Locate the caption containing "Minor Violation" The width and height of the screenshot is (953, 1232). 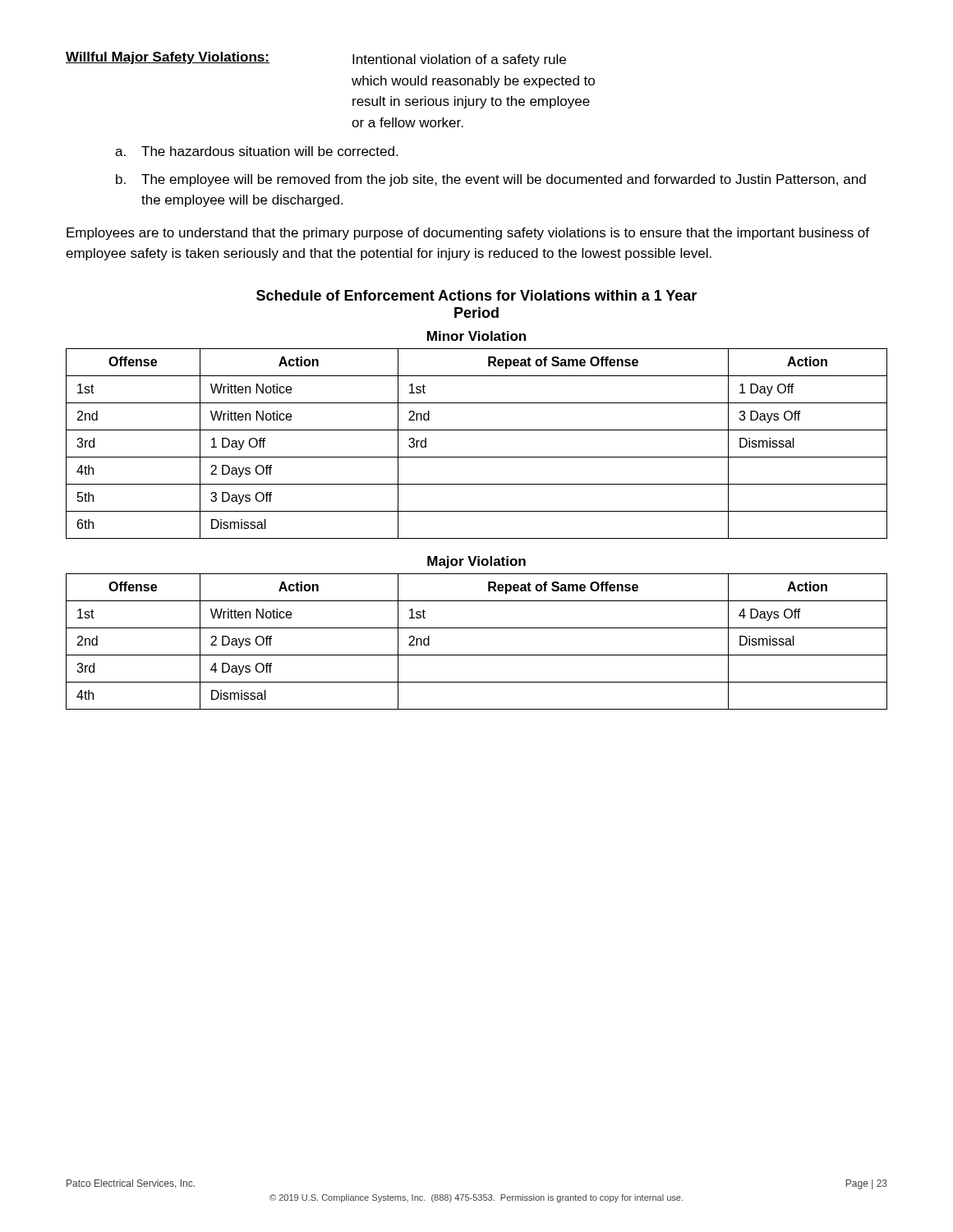point(476,336)
